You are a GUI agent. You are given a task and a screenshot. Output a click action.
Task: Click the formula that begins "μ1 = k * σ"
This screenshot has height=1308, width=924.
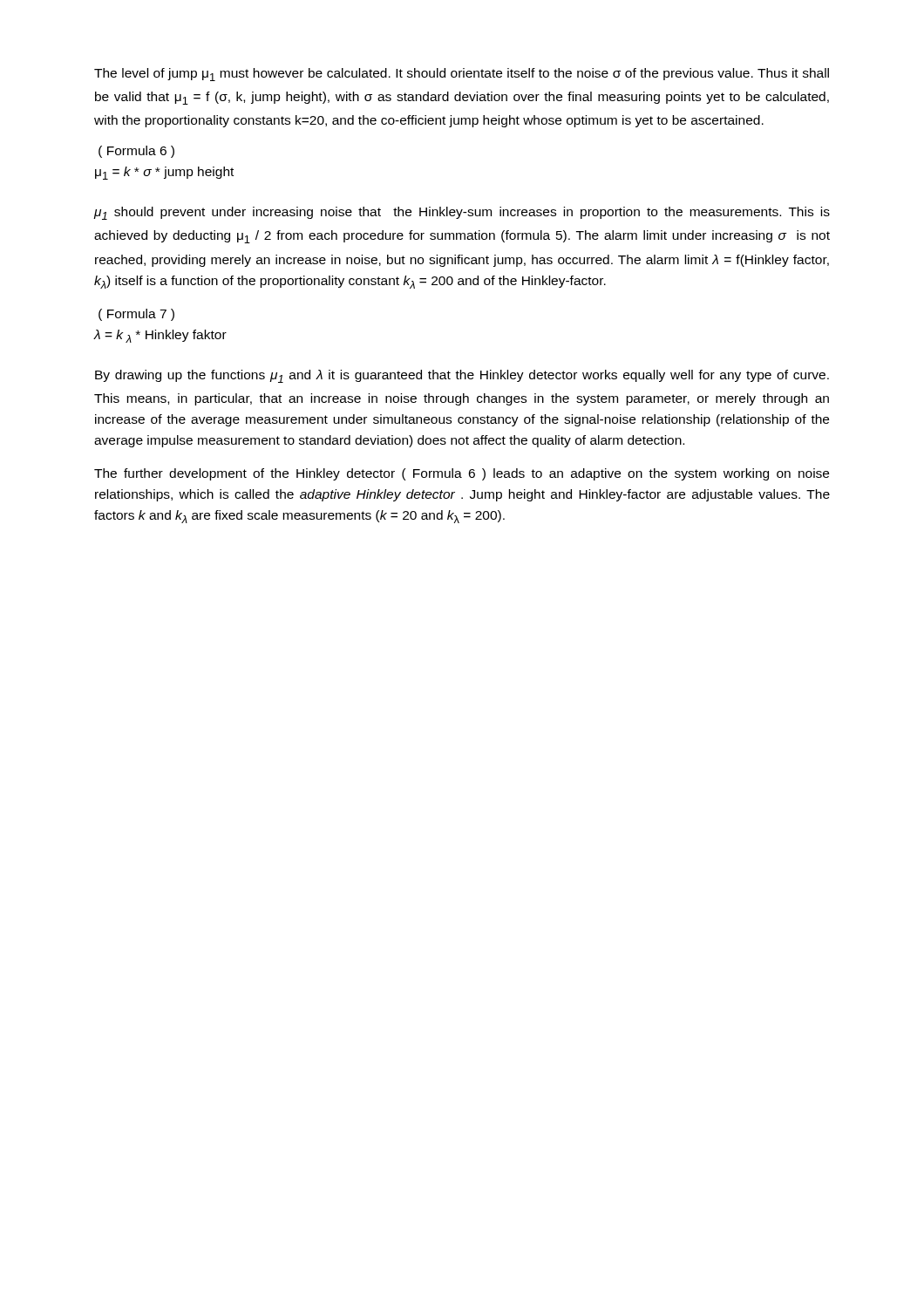164,173
